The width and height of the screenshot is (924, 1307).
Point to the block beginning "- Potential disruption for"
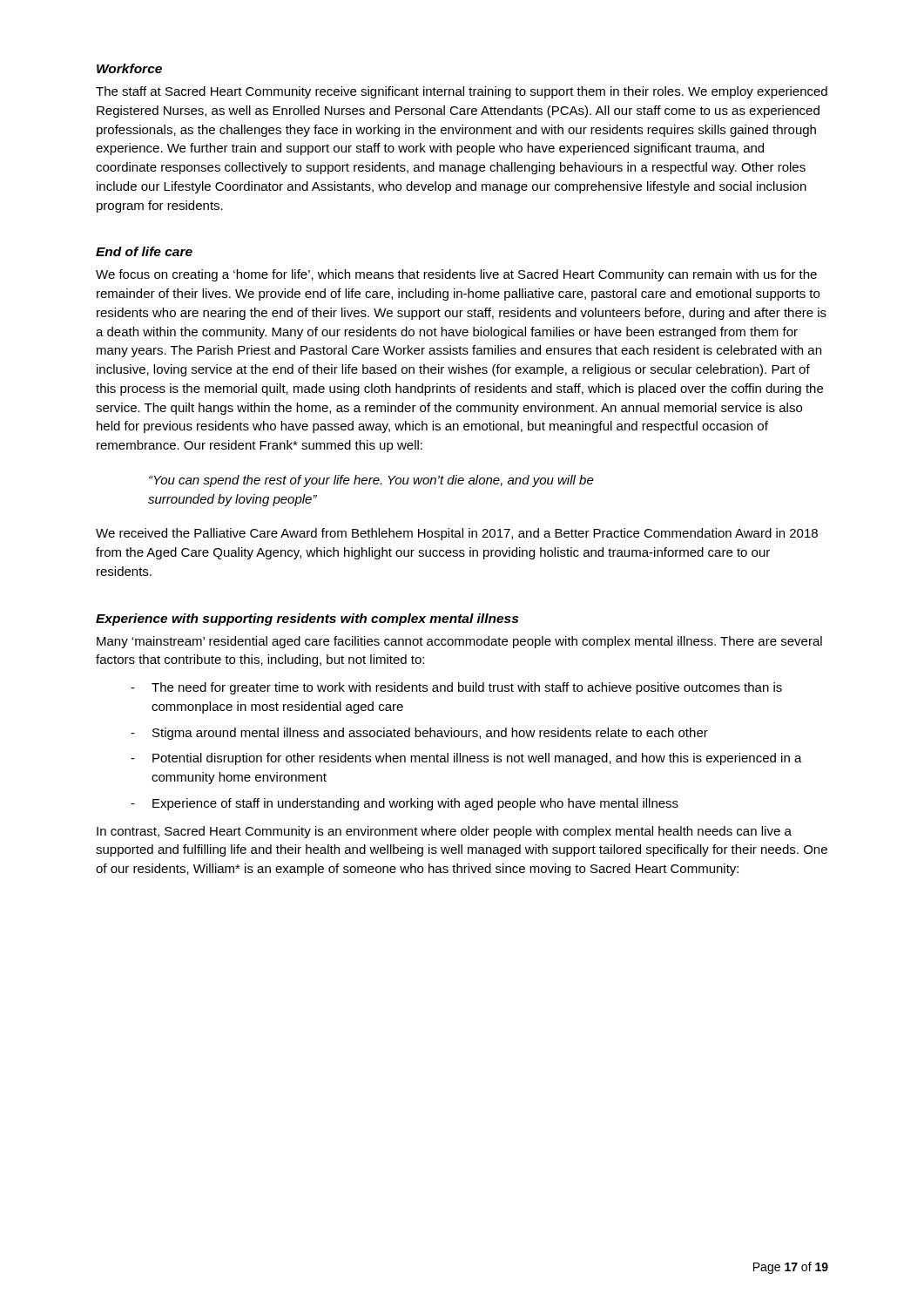pyautogui.click(x=479, y=768)
